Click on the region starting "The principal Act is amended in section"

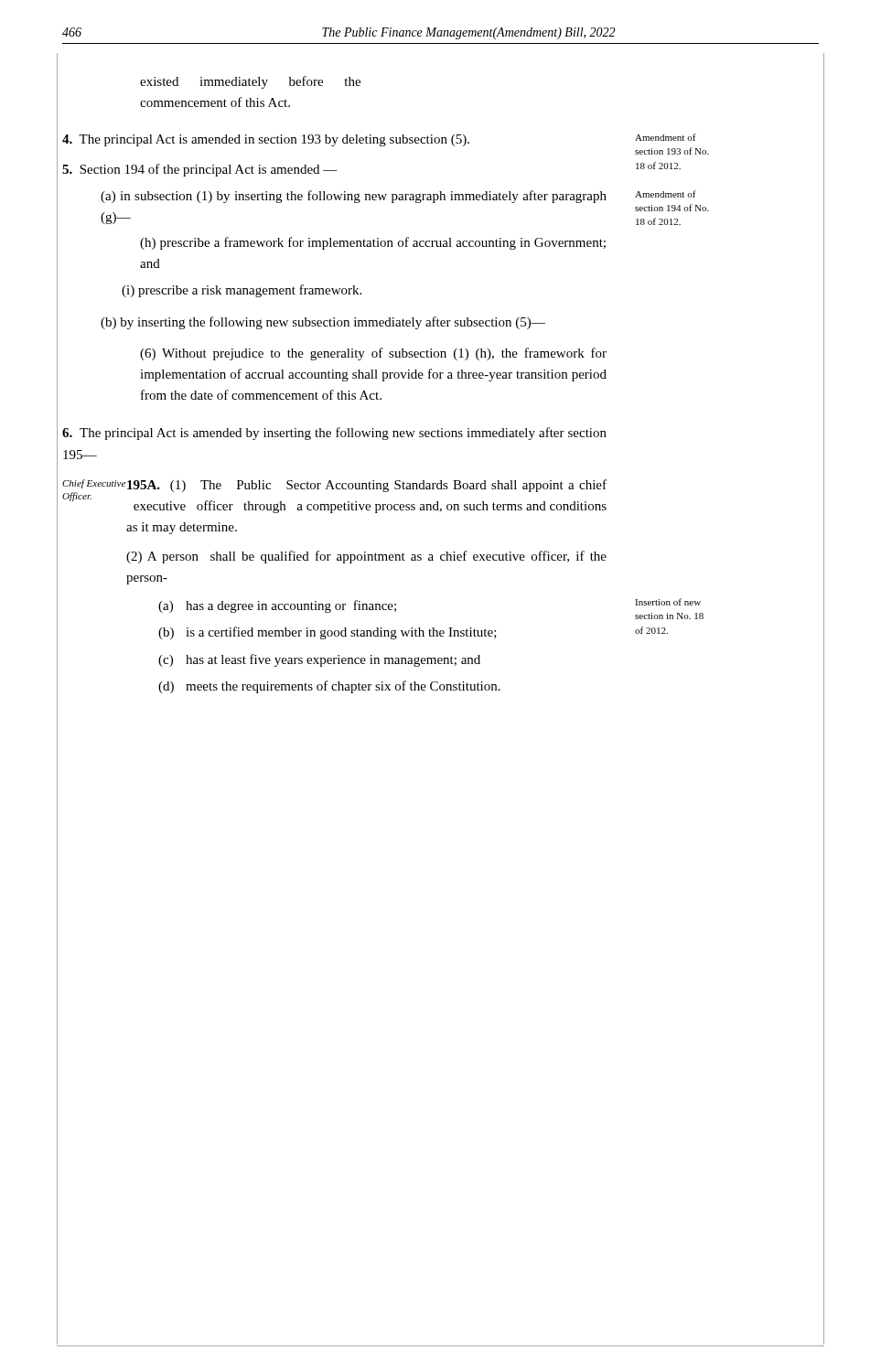point(266,139)
